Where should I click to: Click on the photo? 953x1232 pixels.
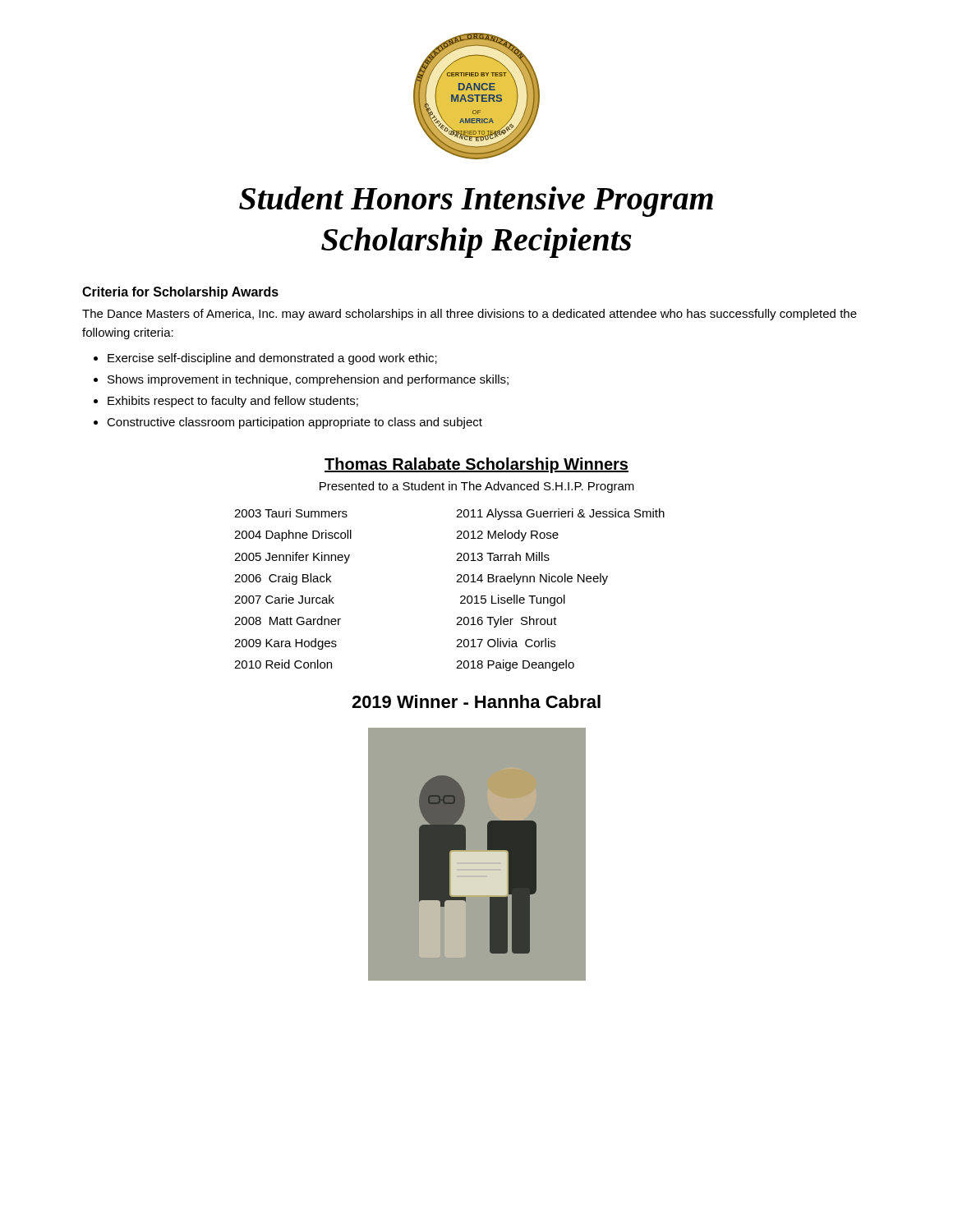(x=476, y=856)
